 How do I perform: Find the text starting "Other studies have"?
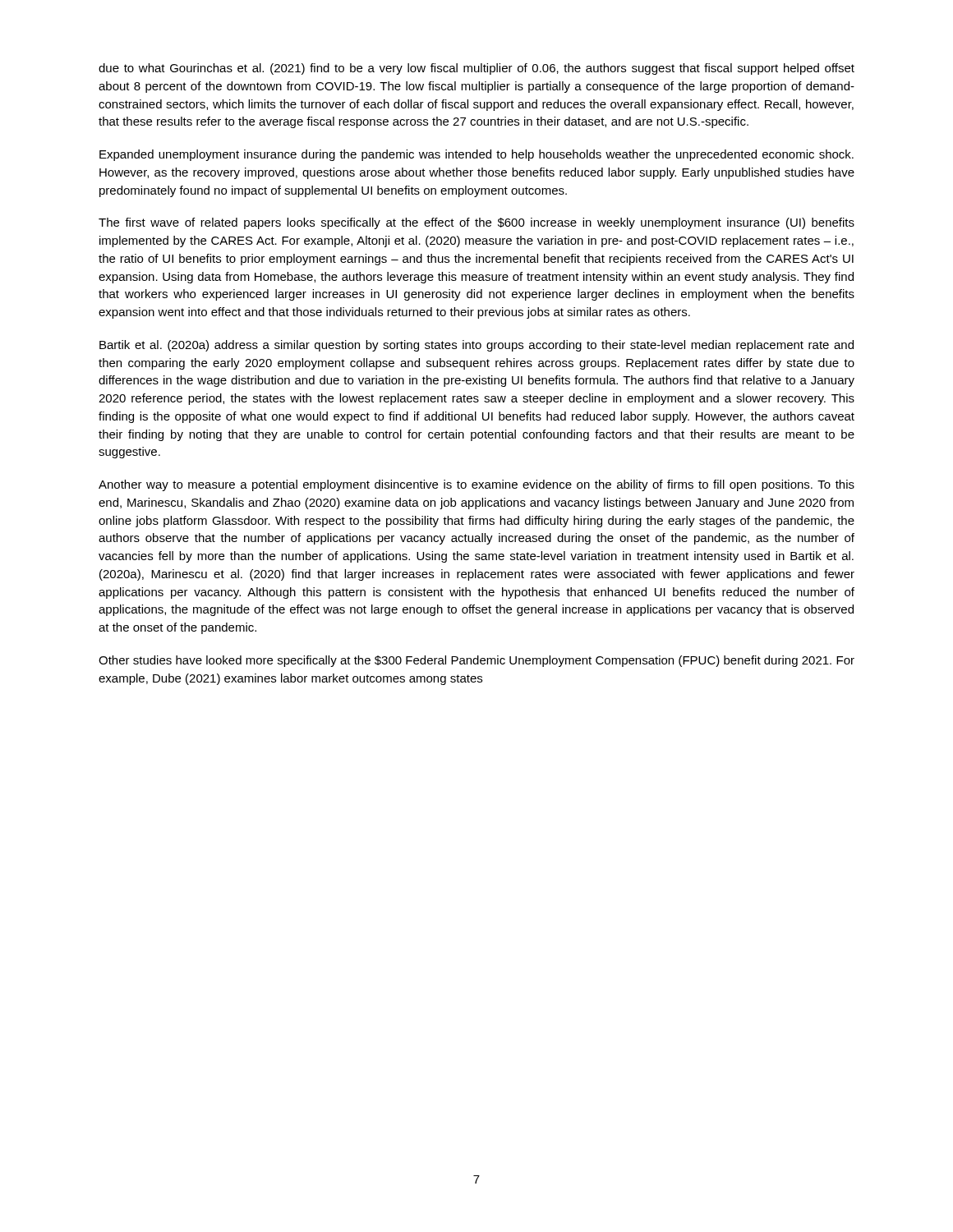pos(476,669)
